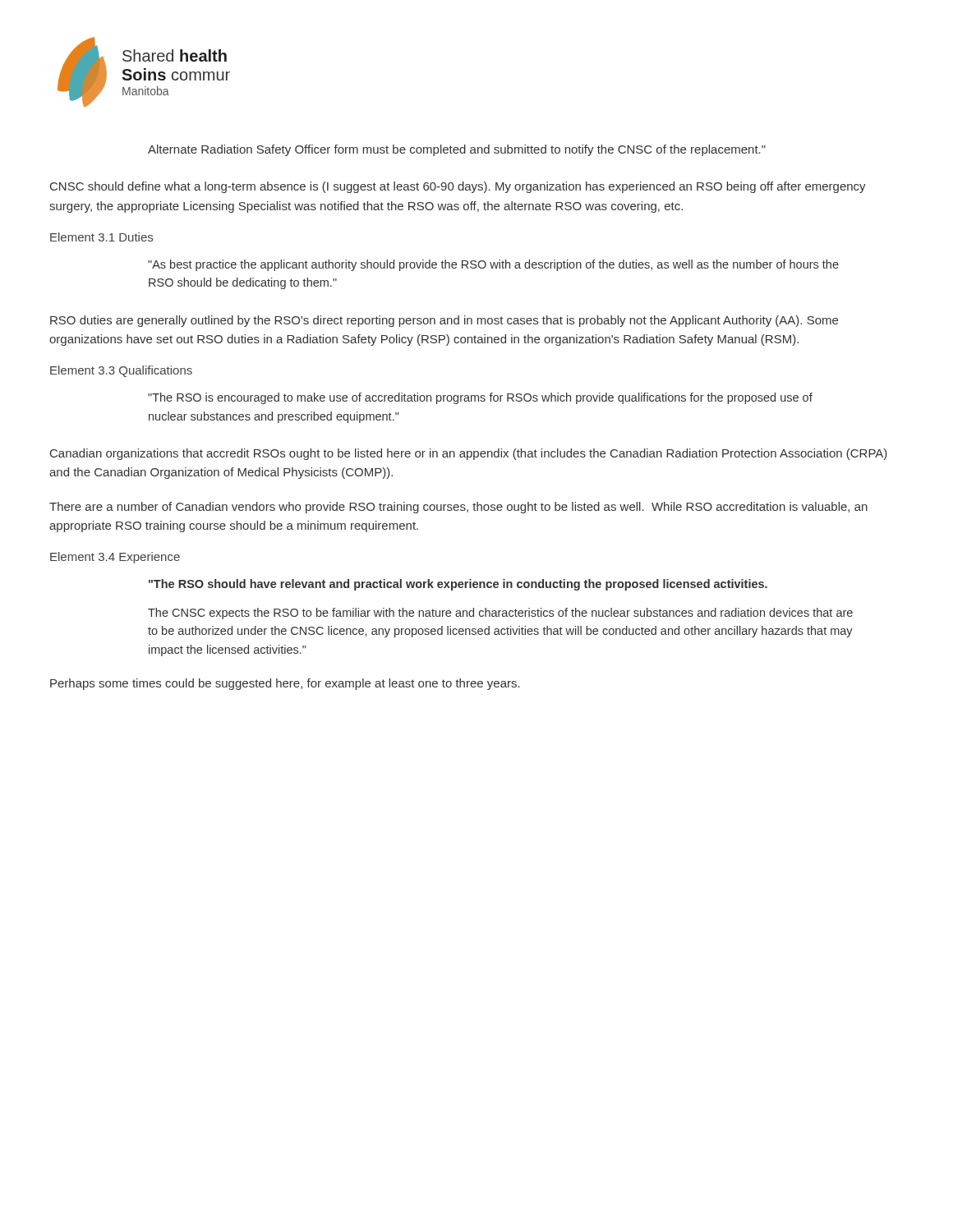
Task: Locate a logo
Action: 140,74
